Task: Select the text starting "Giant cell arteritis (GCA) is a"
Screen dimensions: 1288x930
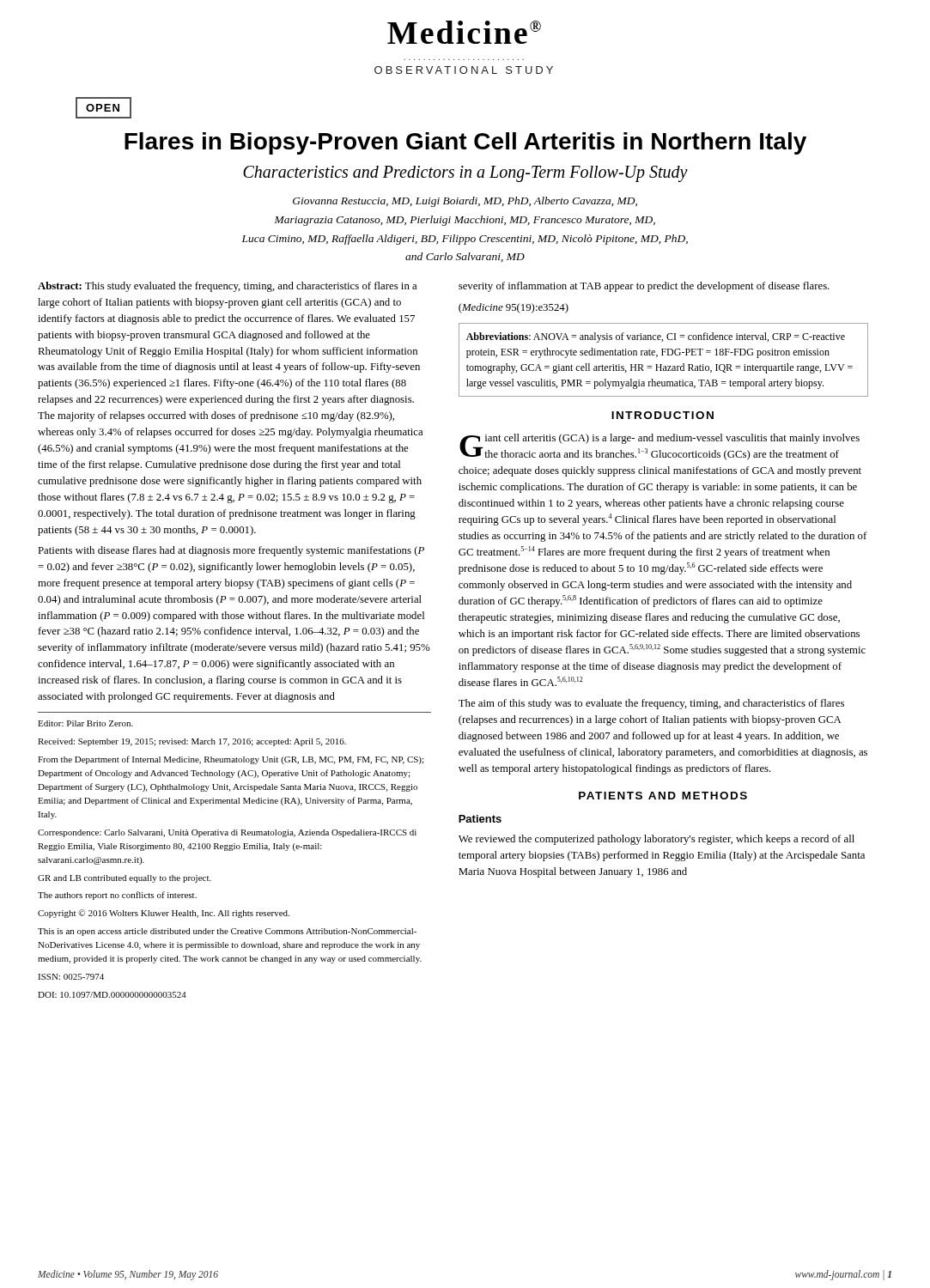Action: click(x=663, y=603)
